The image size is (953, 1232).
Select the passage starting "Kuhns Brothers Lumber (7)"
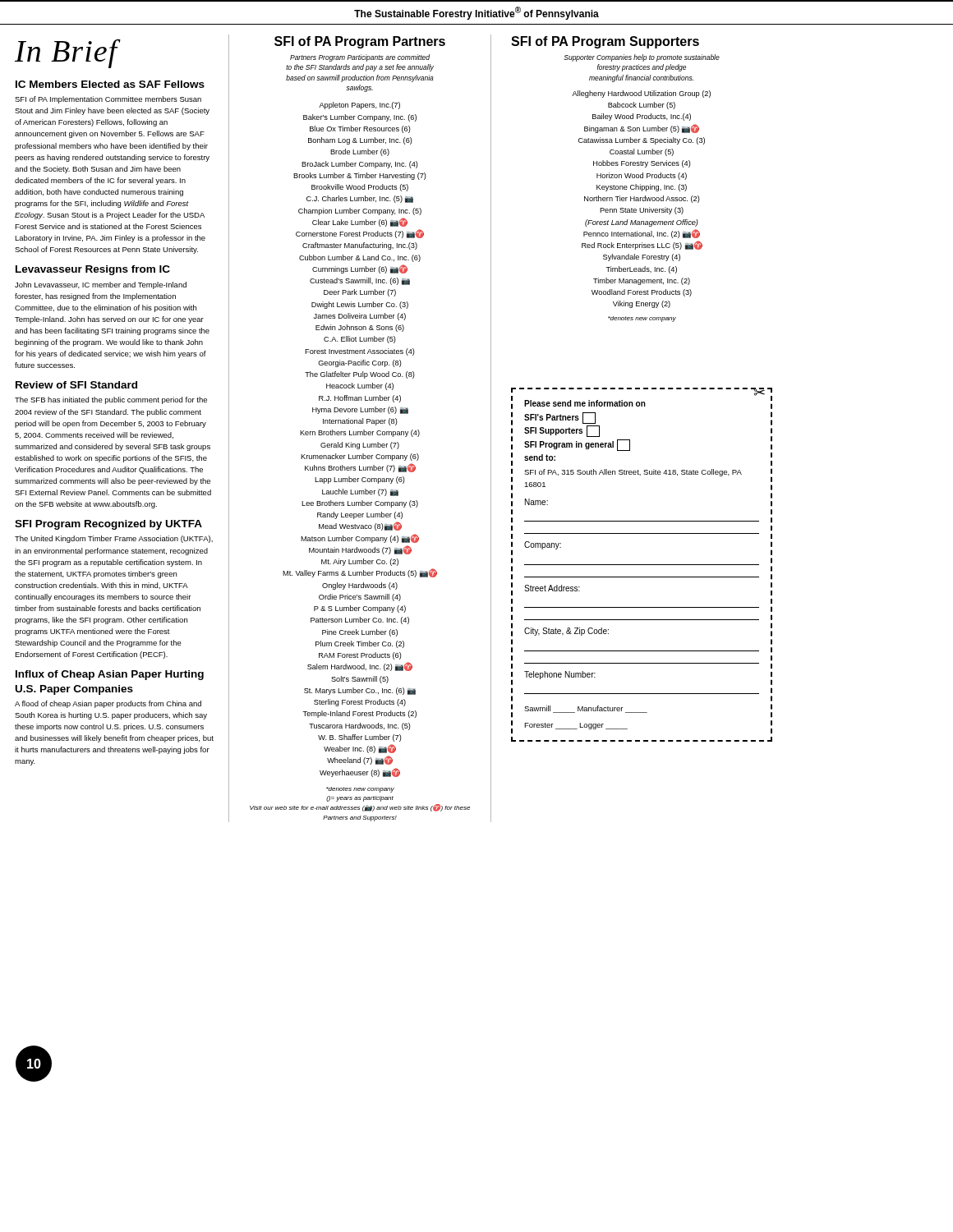(360, 468)
